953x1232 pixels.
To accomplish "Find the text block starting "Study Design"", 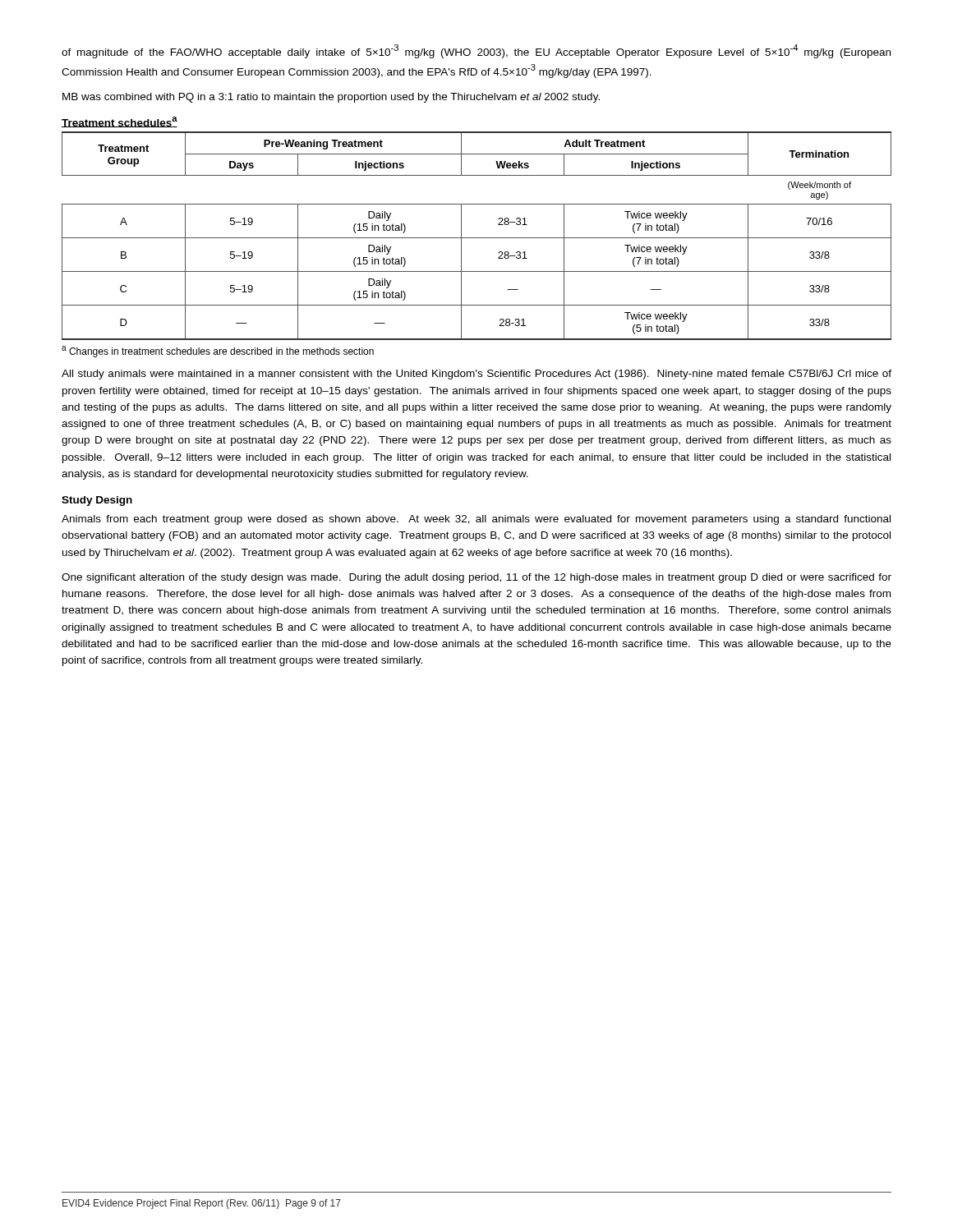I will (x=97, y=500).
